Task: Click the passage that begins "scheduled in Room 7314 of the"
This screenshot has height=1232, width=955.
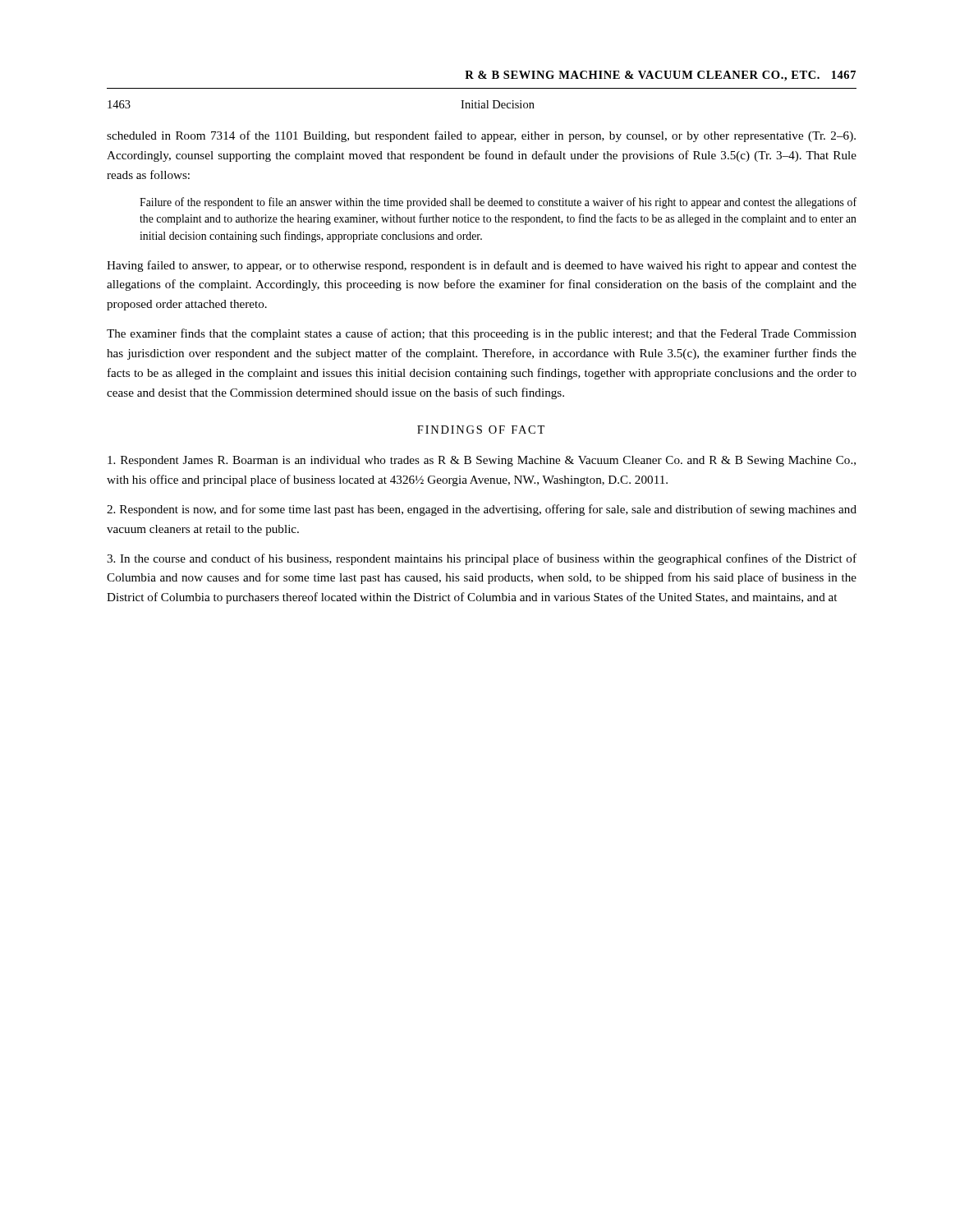Action: point(482,155)
